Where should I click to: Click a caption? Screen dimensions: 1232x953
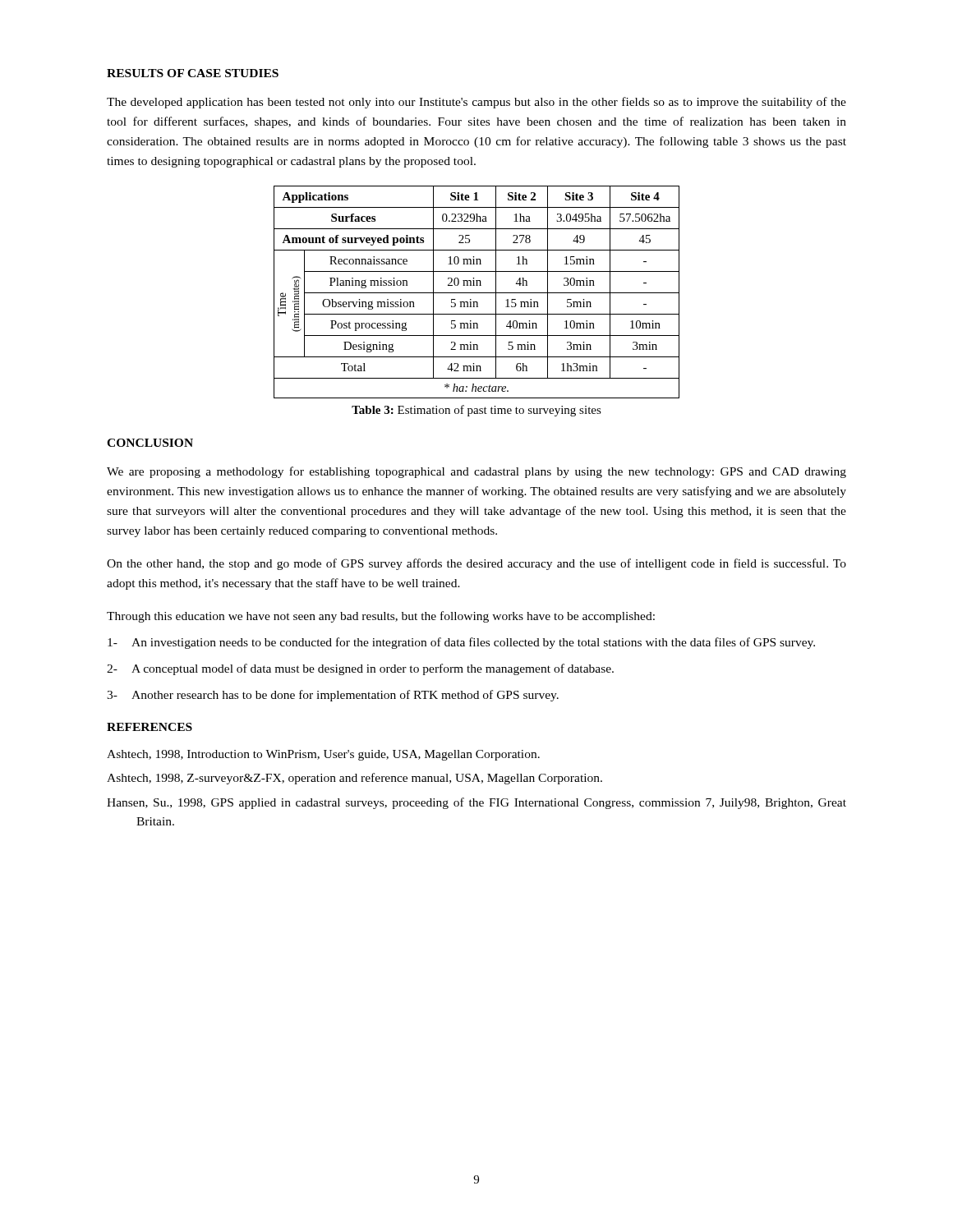click(476, 410)
